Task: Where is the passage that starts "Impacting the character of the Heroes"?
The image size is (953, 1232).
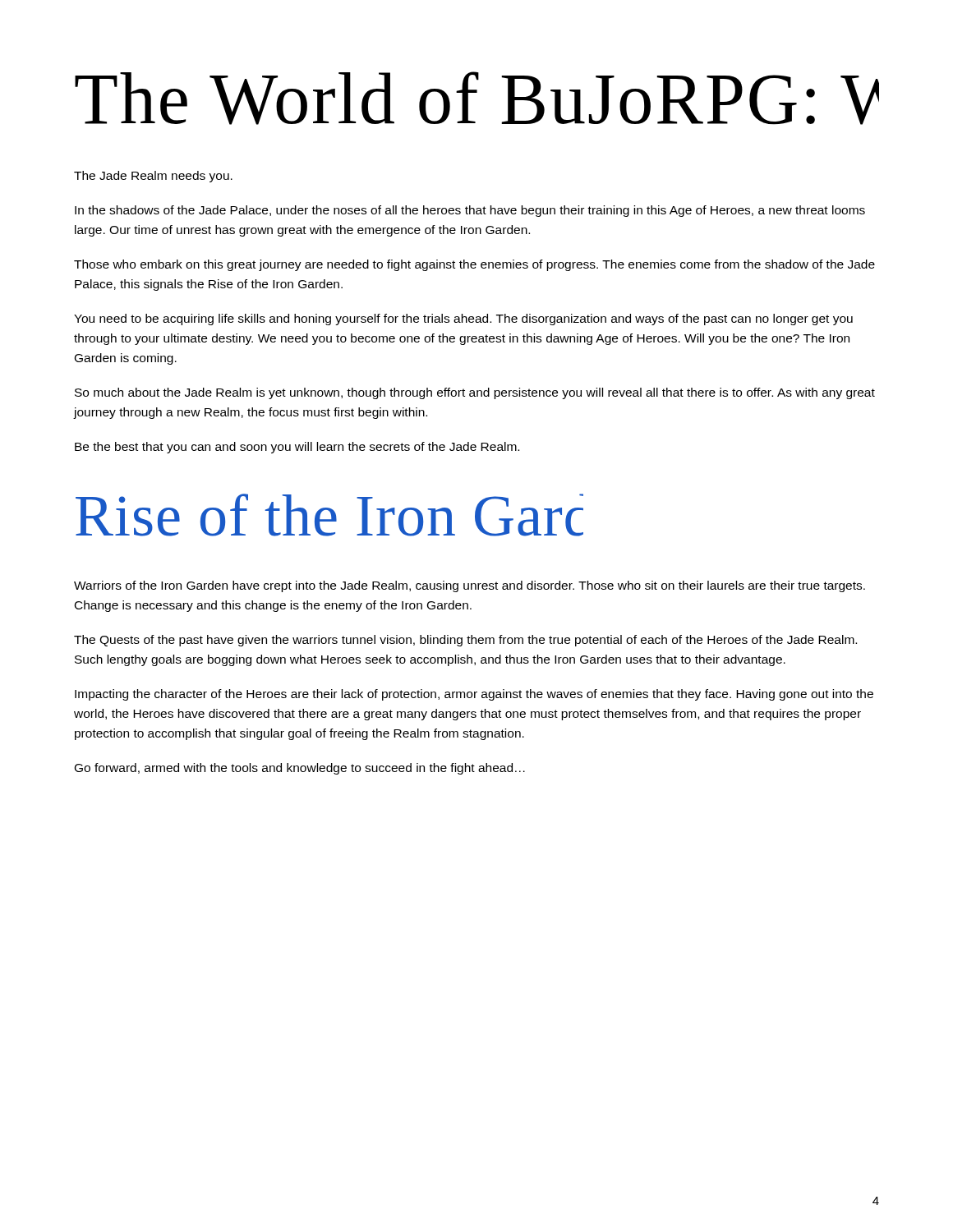Action: click(x=474, y=714)
